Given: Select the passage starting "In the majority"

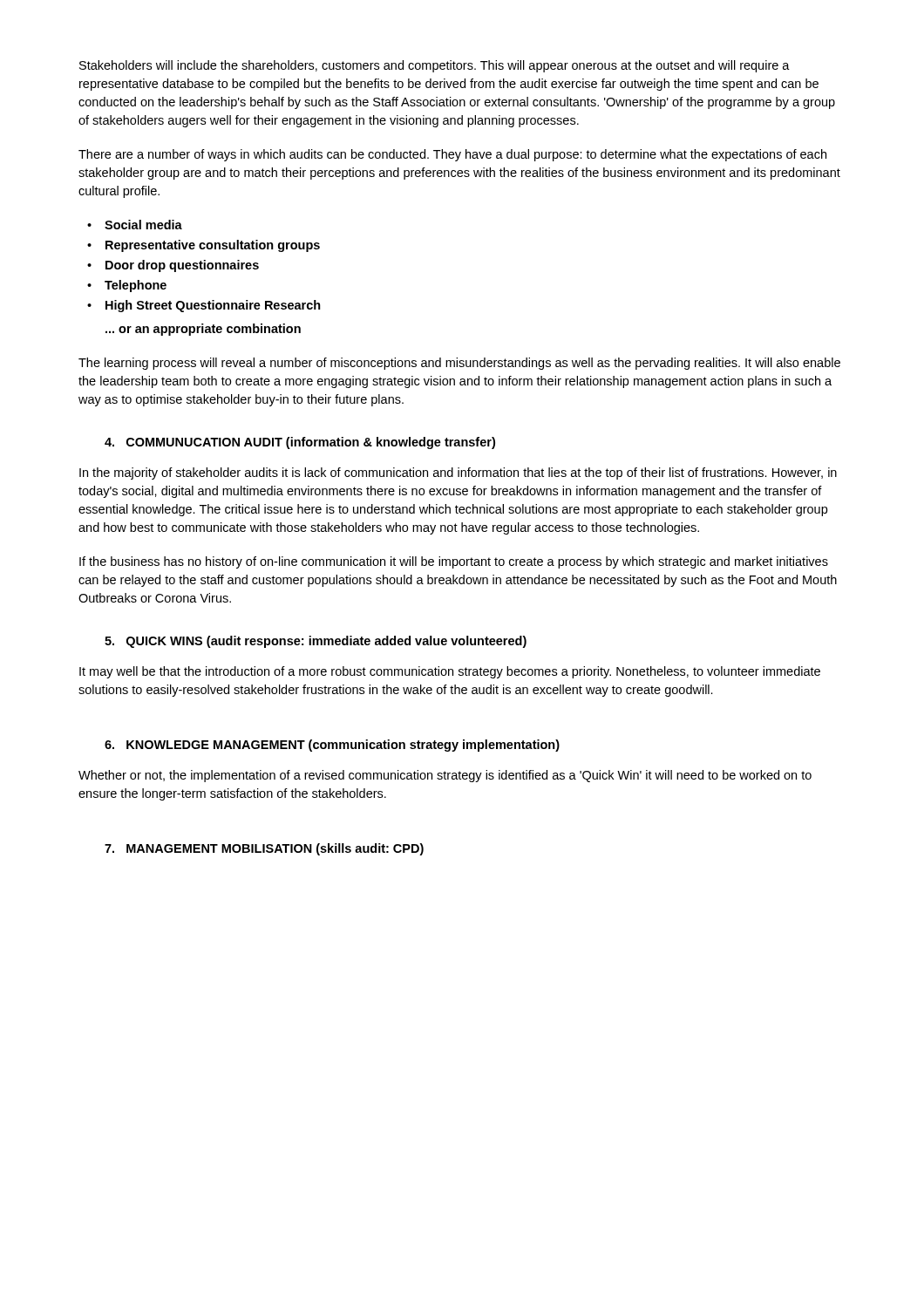Looking at the screenshot, I should [458, 500].
